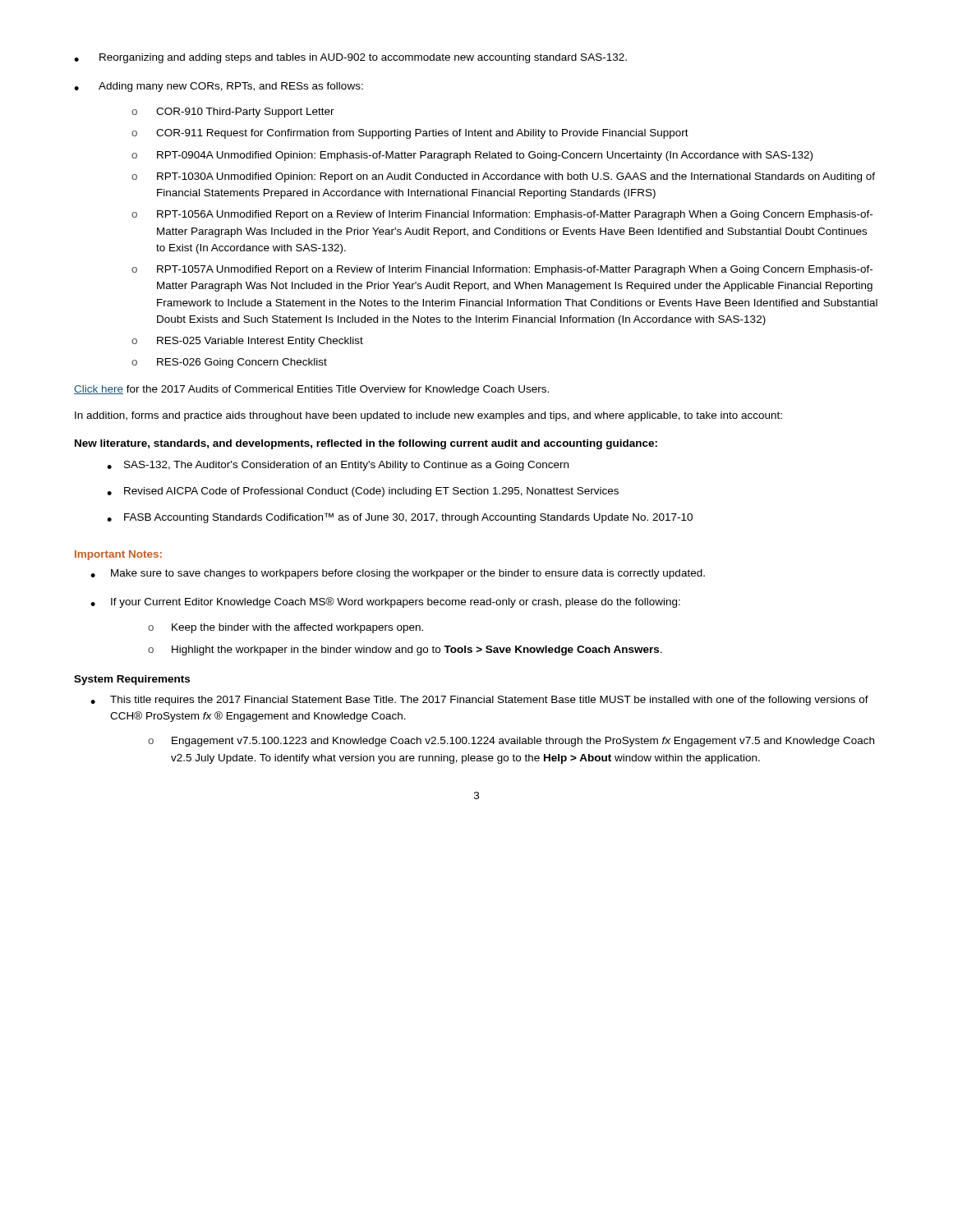Point to the passage starting "• Revised AICPA Code"
The height and width of the screenshot is (1232, 953).
[x=363, y=494]
